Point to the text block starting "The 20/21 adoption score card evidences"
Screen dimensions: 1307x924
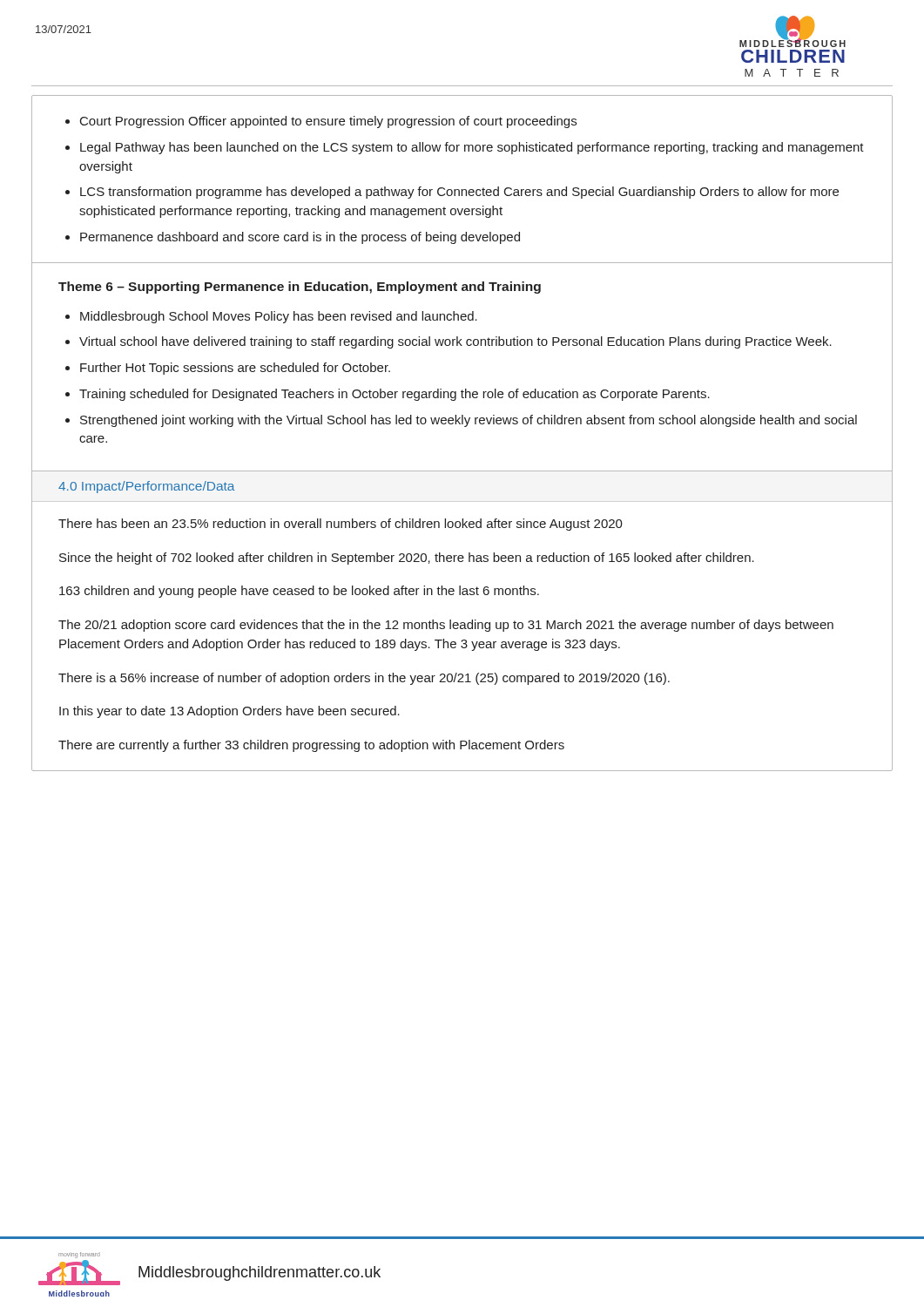446,634
